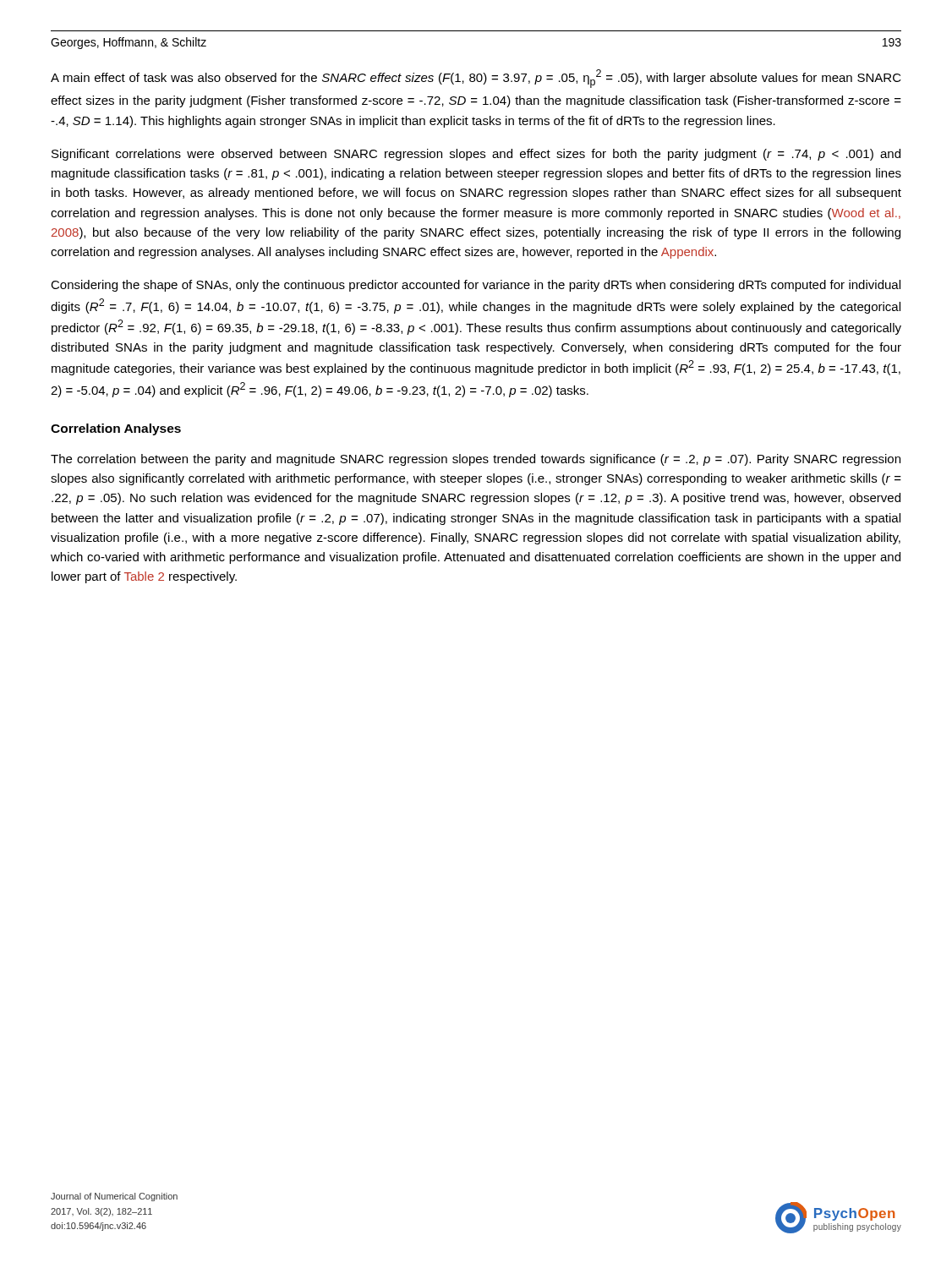Image resolution: width=952 pixels, height=1268 pixels.
Task: Find the text starting "Considering the shape of SNAs, only the continuous"
Action: [476, 337]
